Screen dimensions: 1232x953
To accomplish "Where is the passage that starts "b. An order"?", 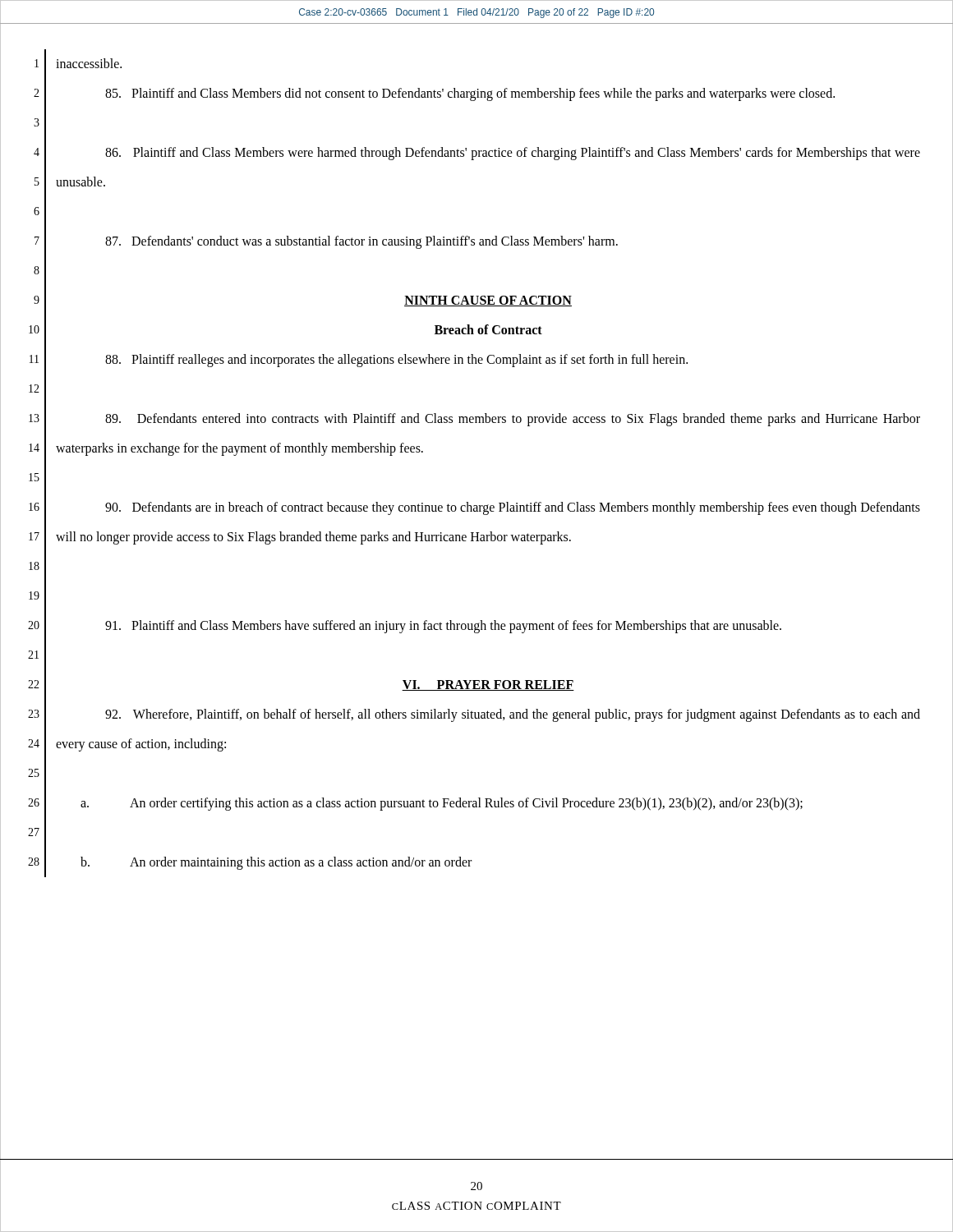I will point(276,863).
